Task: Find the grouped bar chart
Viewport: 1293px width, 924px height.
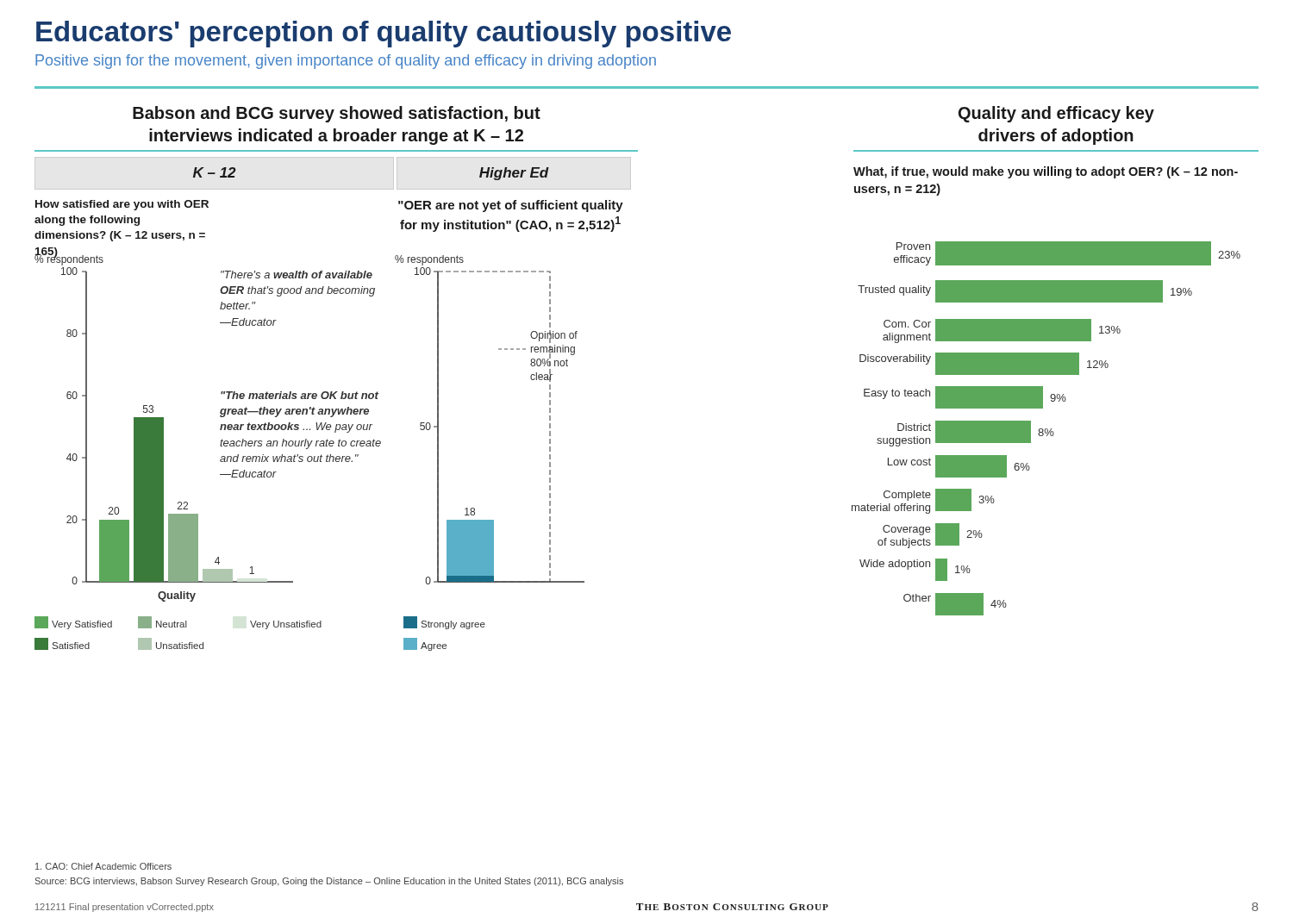Action: pyautogui.click(x=213, y=453)
